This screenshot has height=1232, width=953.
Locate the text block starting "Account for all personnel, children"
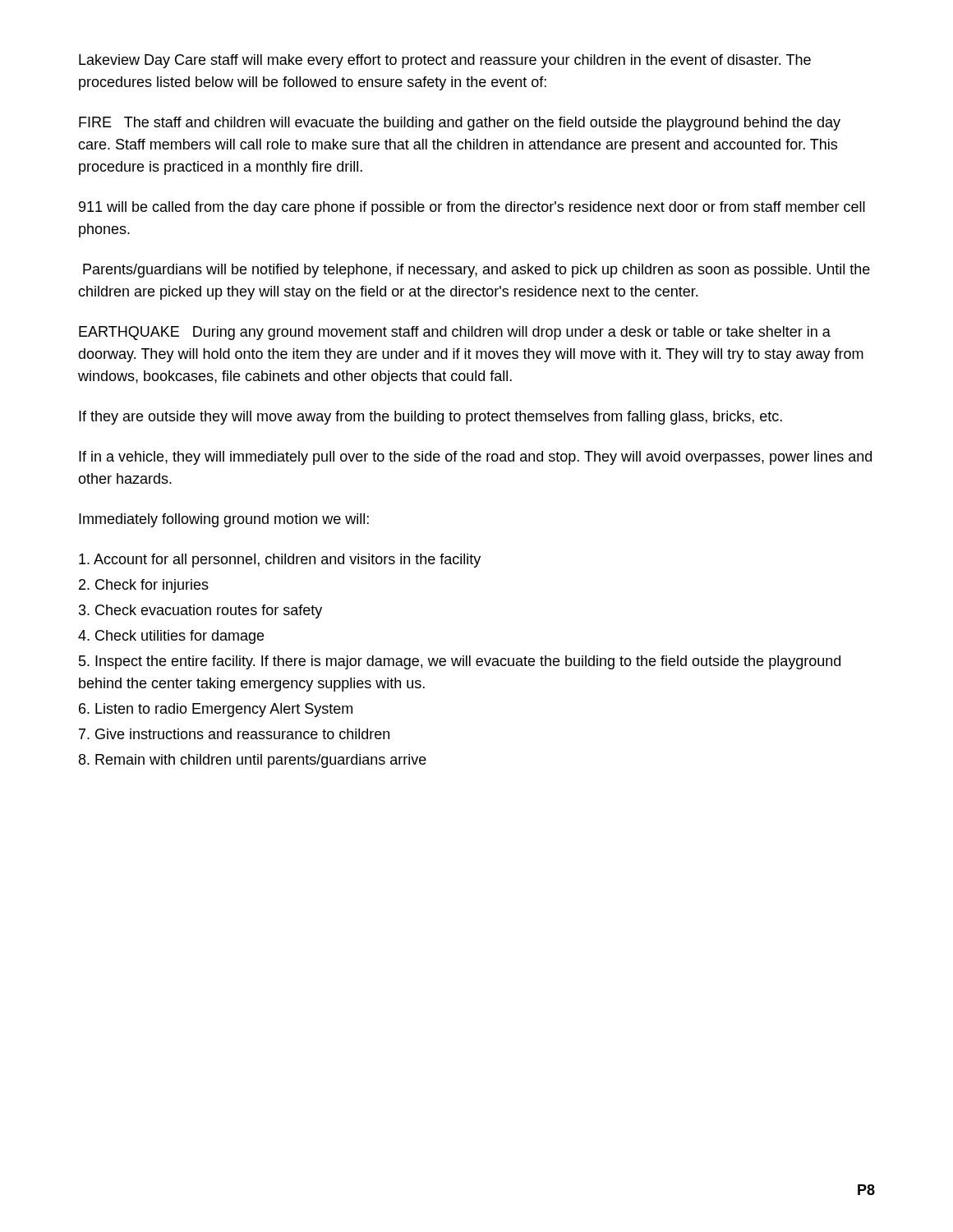pyautogui.click(x=279, y=559)
